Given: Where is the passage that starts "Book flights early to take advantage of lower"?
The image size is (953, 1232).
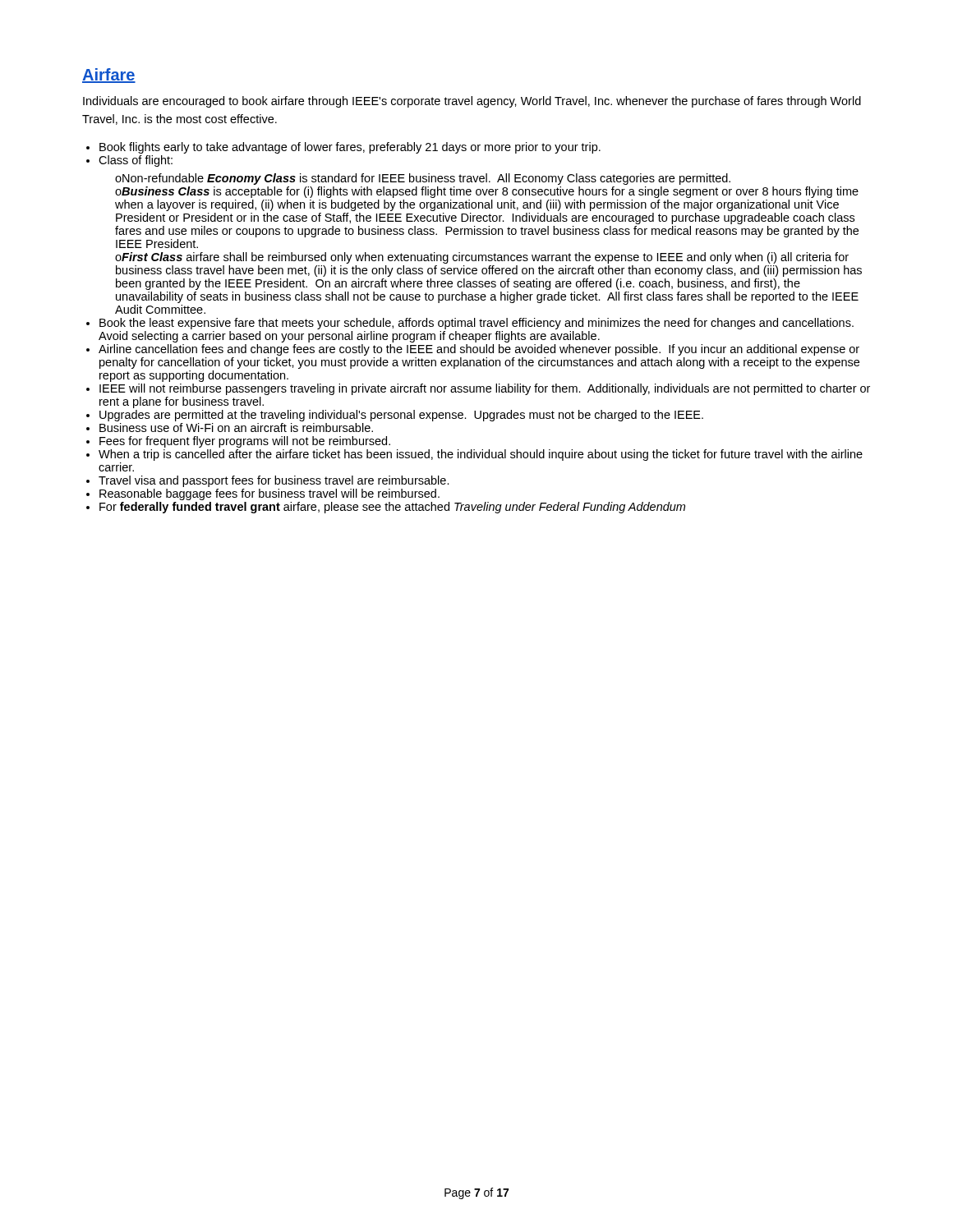Looking at the screenshot, I should (x=485, y=147).
